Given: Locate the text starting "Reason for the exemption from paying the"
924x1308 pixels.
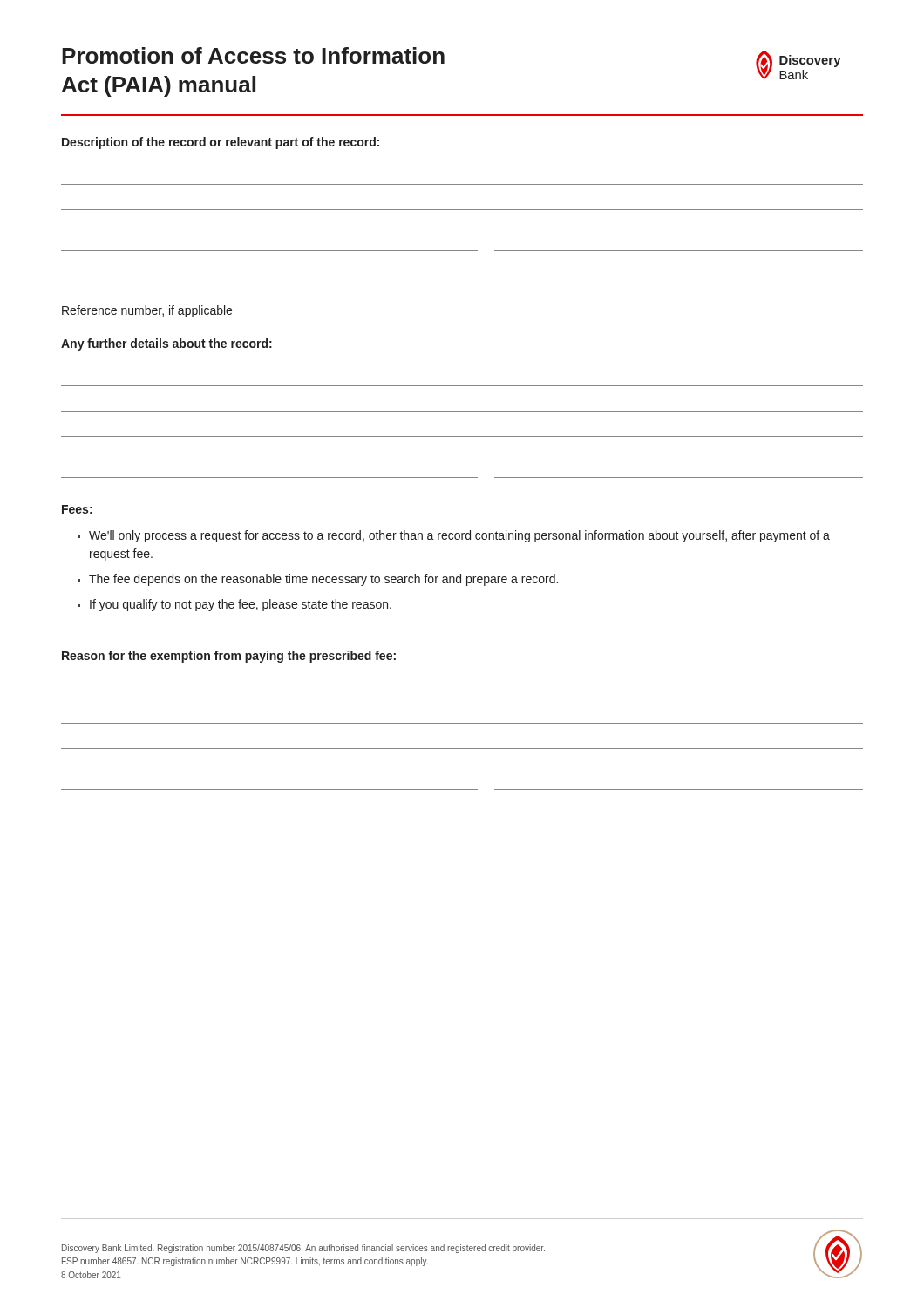Looking at the screenshot, I should pos(229,656).
